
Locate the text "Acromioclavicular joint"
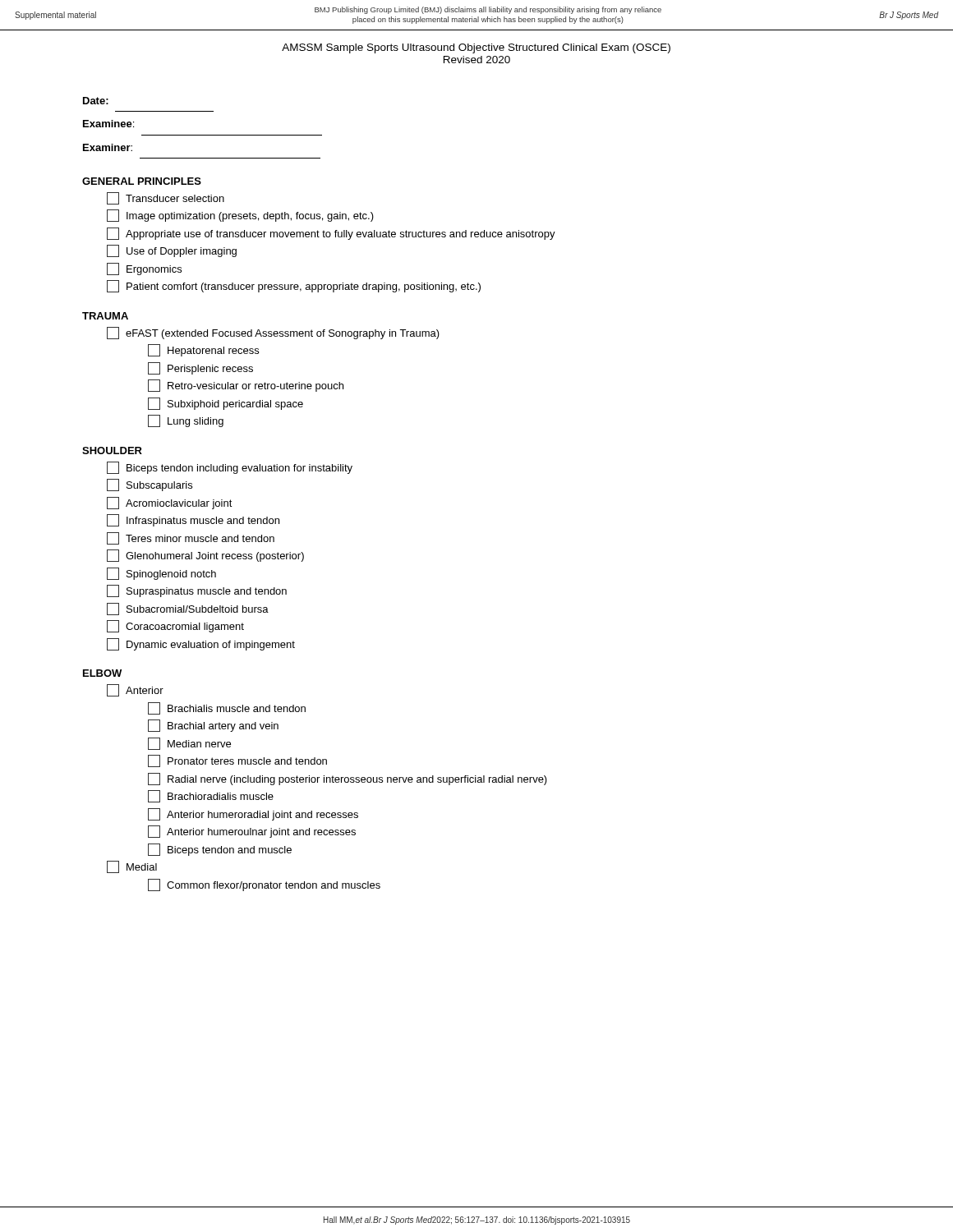click(x=169, y=503)
